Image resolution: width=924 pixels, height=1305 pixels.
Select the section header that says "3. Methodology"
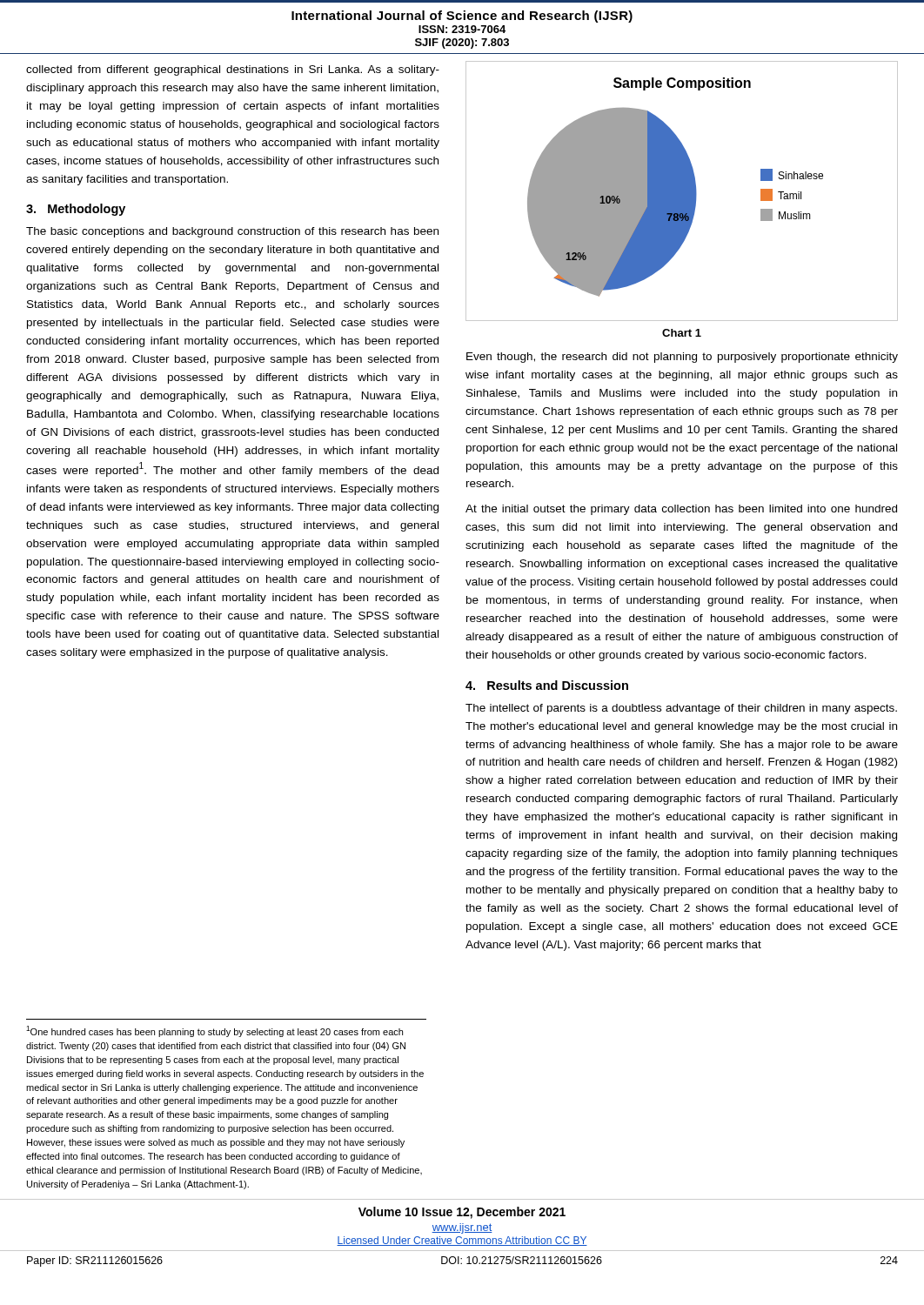(76, 209)
